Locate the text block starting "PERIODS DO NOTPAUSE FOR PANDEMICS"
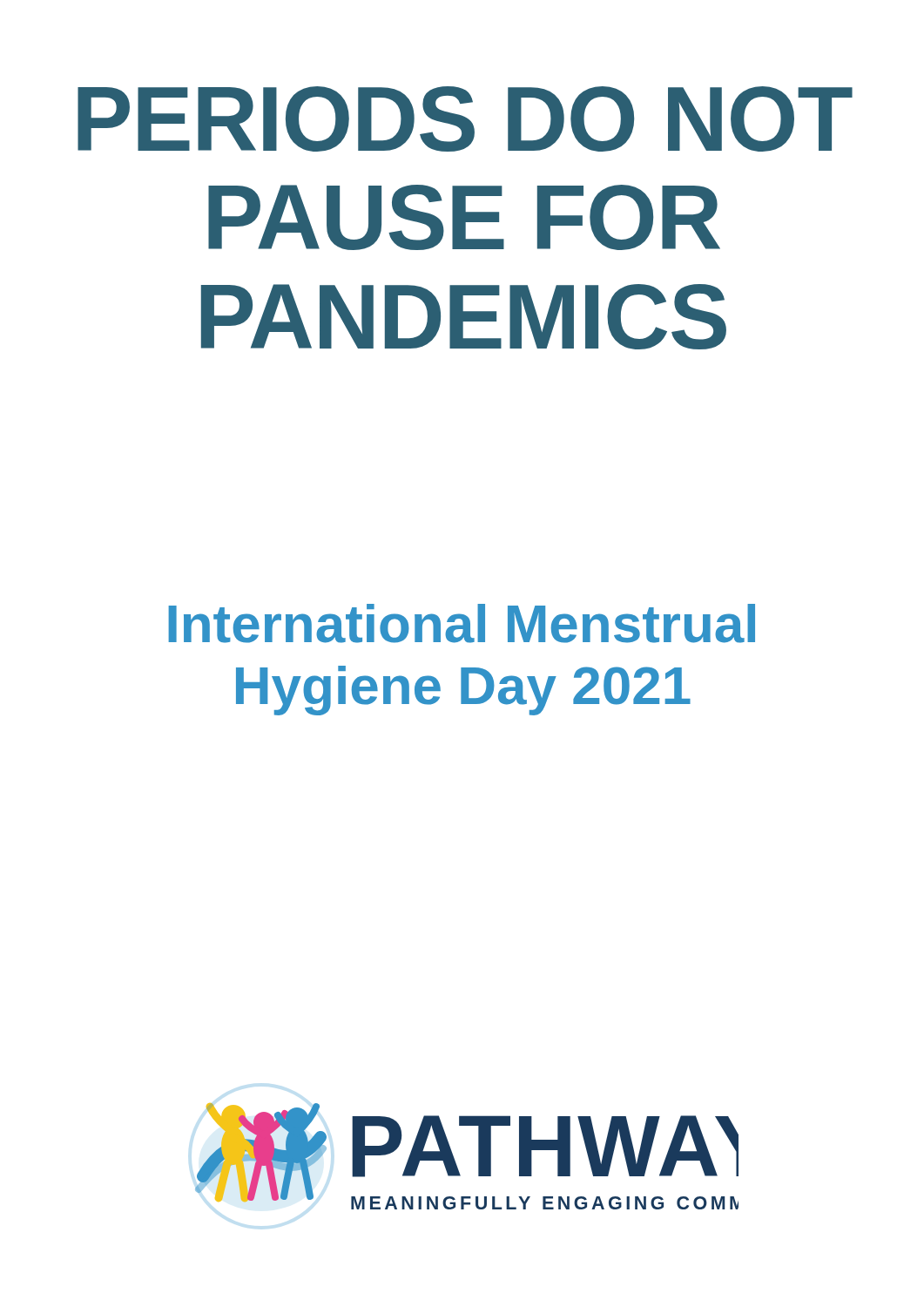The height and width of the screenshot is (1307, 924). pos(462,218)
